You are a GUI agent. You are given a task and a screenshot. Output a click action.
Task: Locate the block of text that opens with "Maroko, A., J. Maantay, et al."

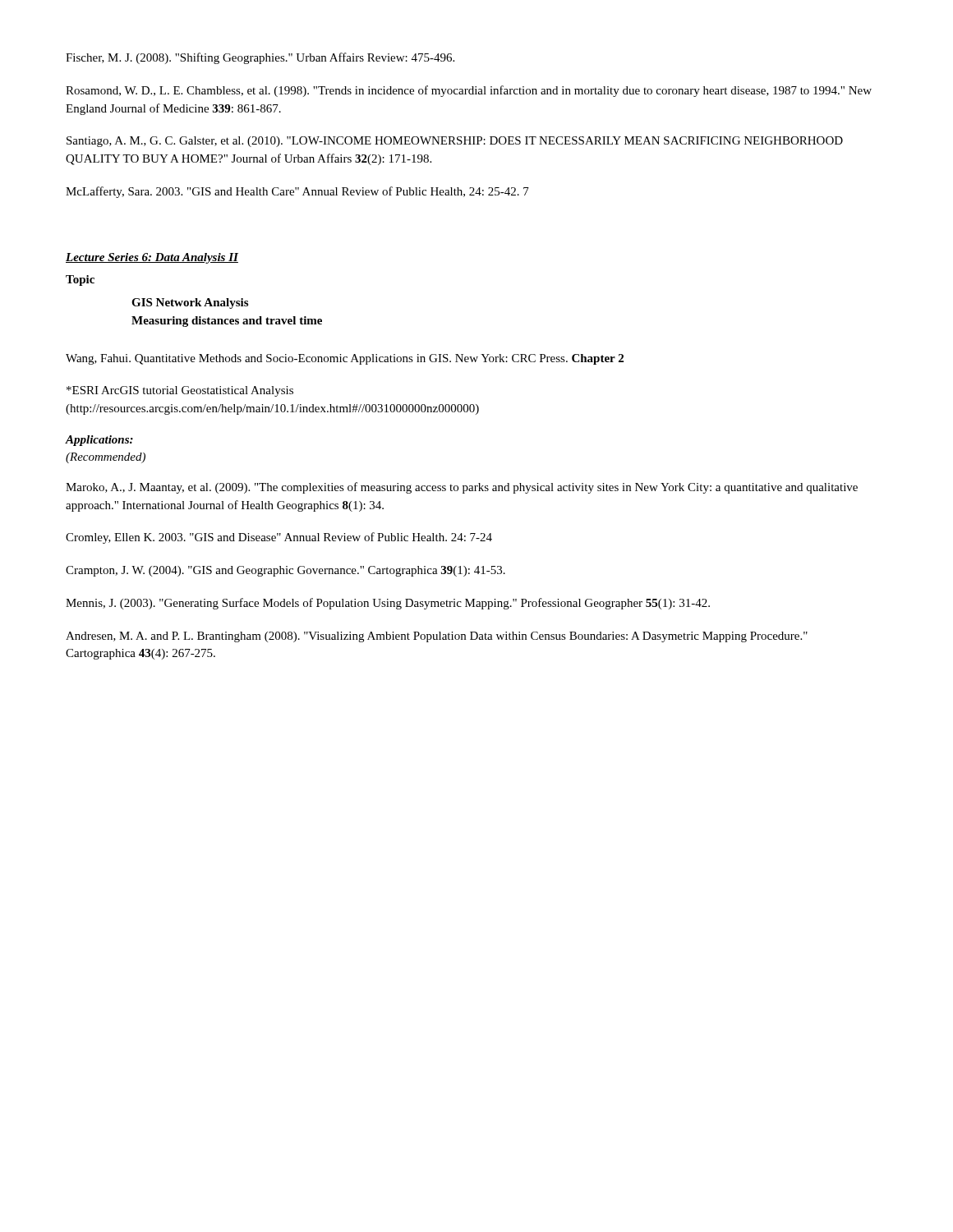click(x=462, y=496)
